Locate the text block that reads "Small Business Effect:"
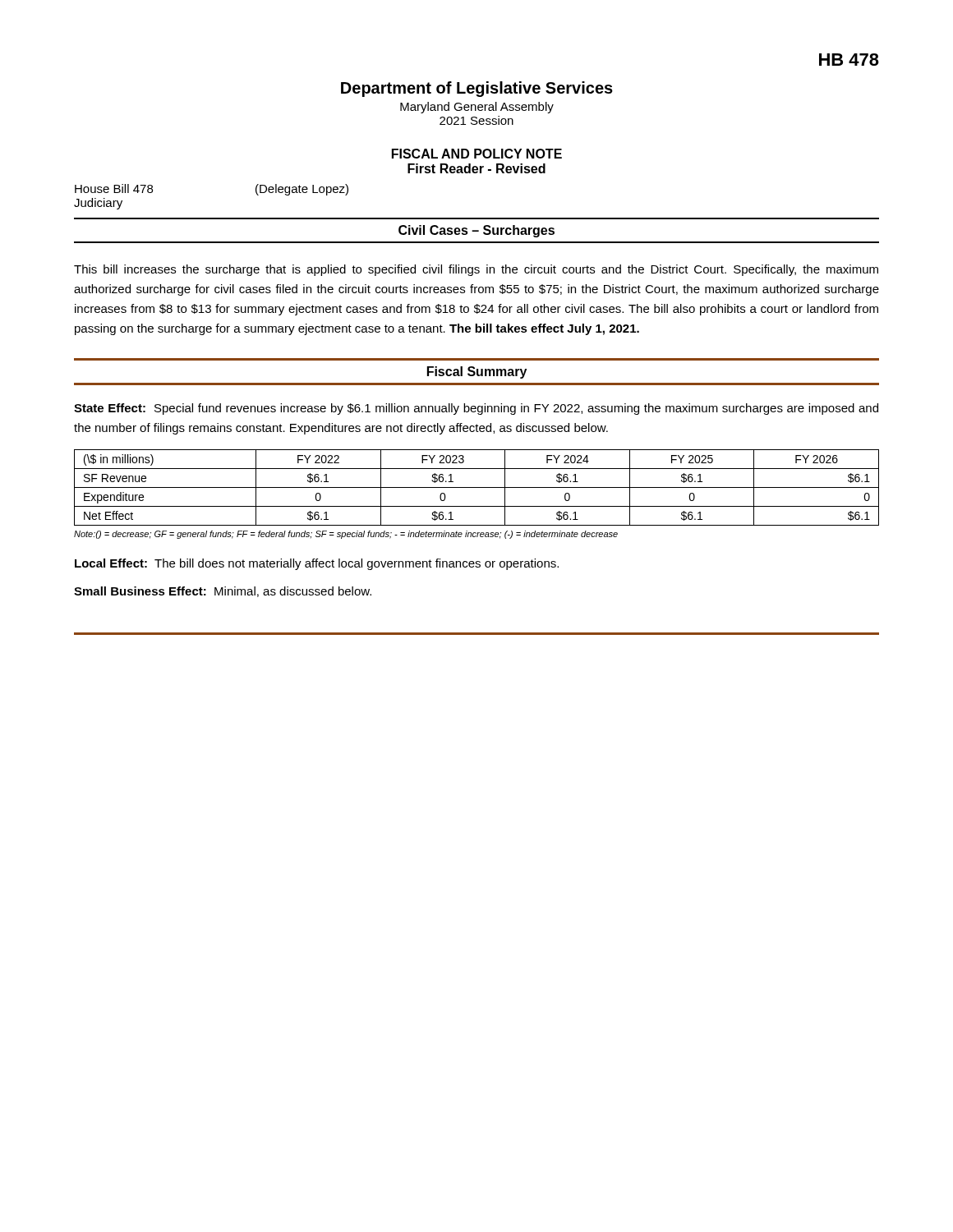Screen dimensions: 1232x953 click(x=223, y=591)
